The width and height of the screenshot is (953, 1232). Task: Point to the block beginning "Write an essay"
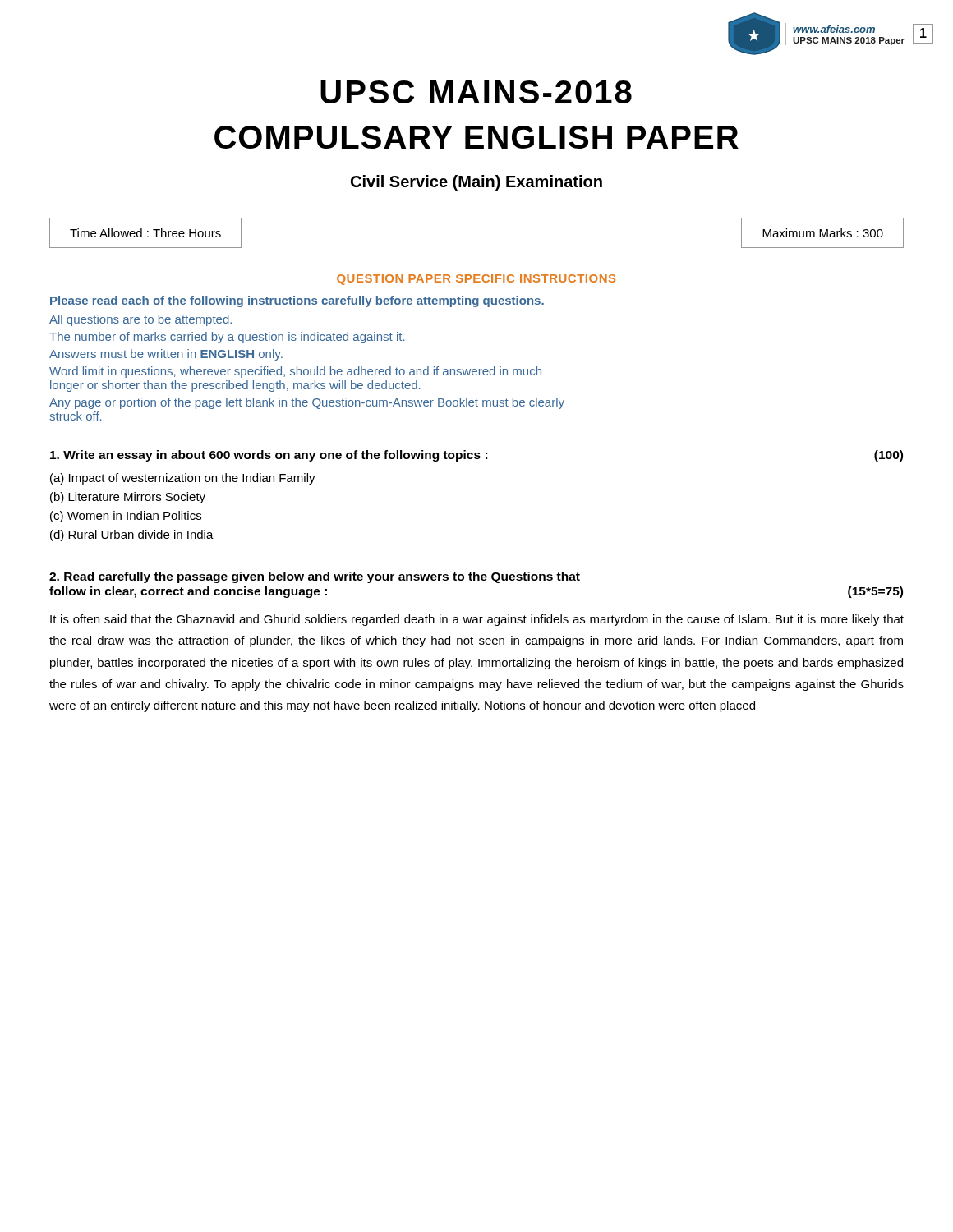point(476,455)
